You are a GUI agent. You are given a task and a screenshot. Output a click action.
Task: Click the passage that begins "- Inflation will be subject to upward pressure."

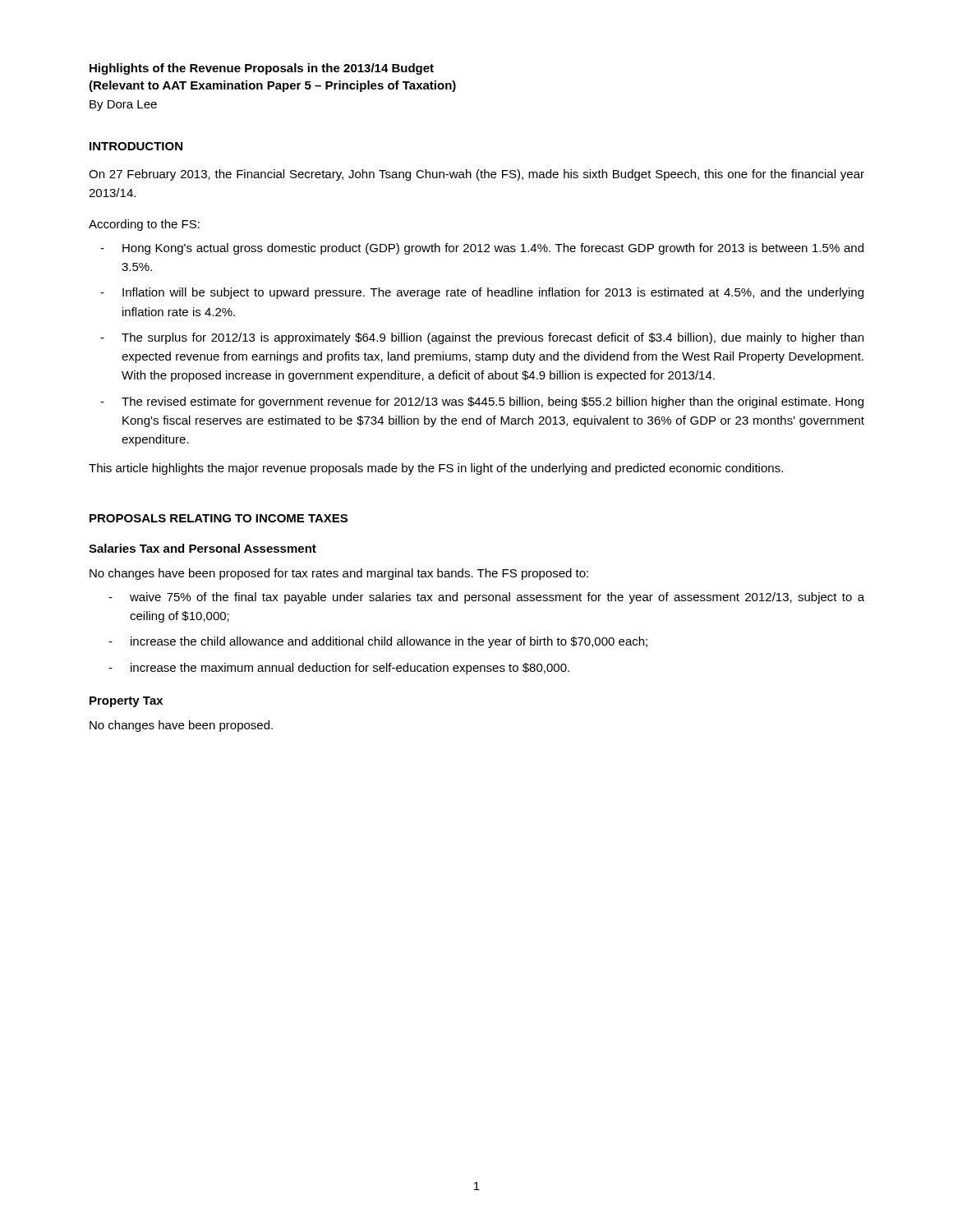click(482, 302)
